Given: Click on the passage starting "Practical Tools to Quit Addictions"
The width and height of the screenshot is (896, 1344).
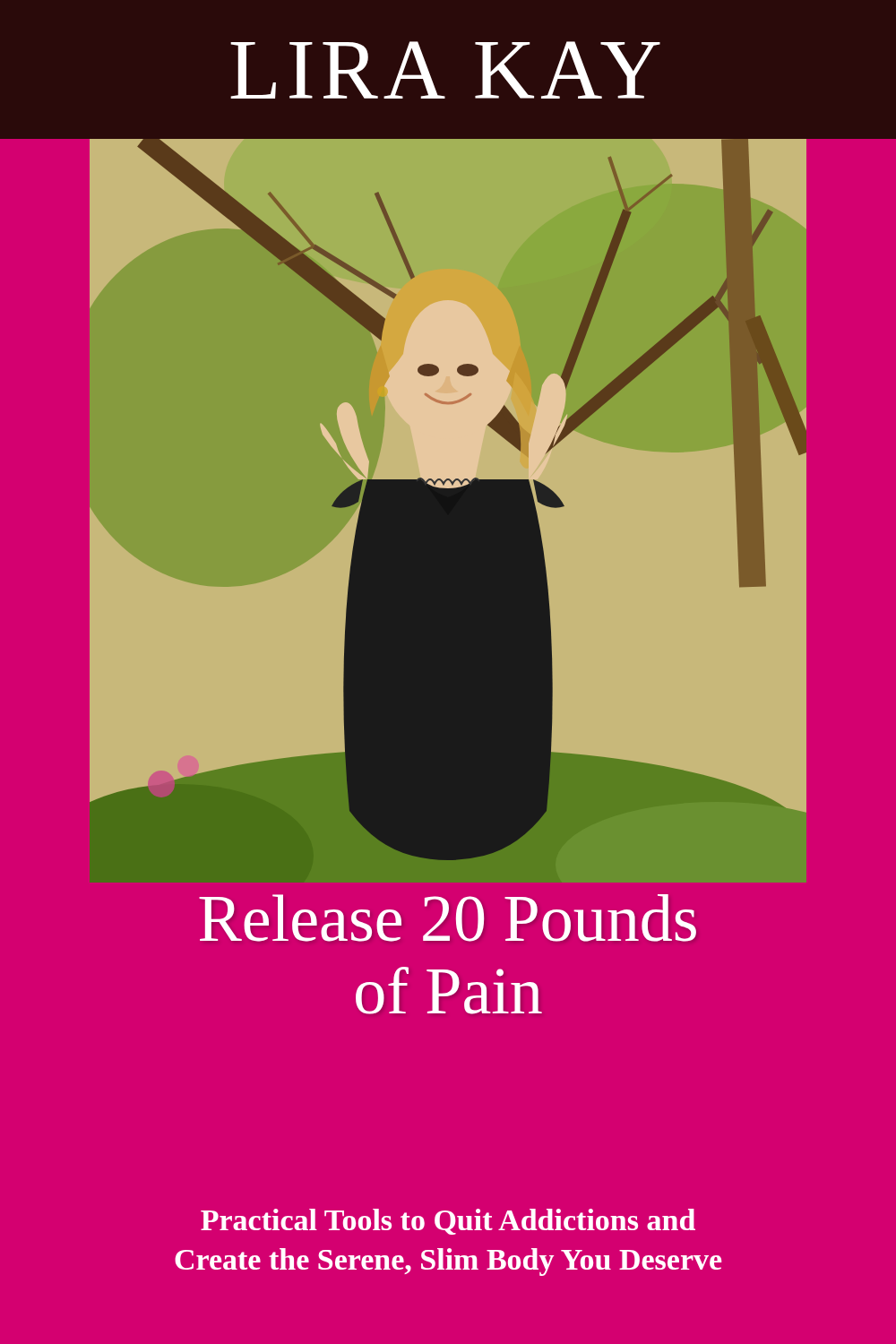Looking at the screenshot, I should (x=448, y=1240).
